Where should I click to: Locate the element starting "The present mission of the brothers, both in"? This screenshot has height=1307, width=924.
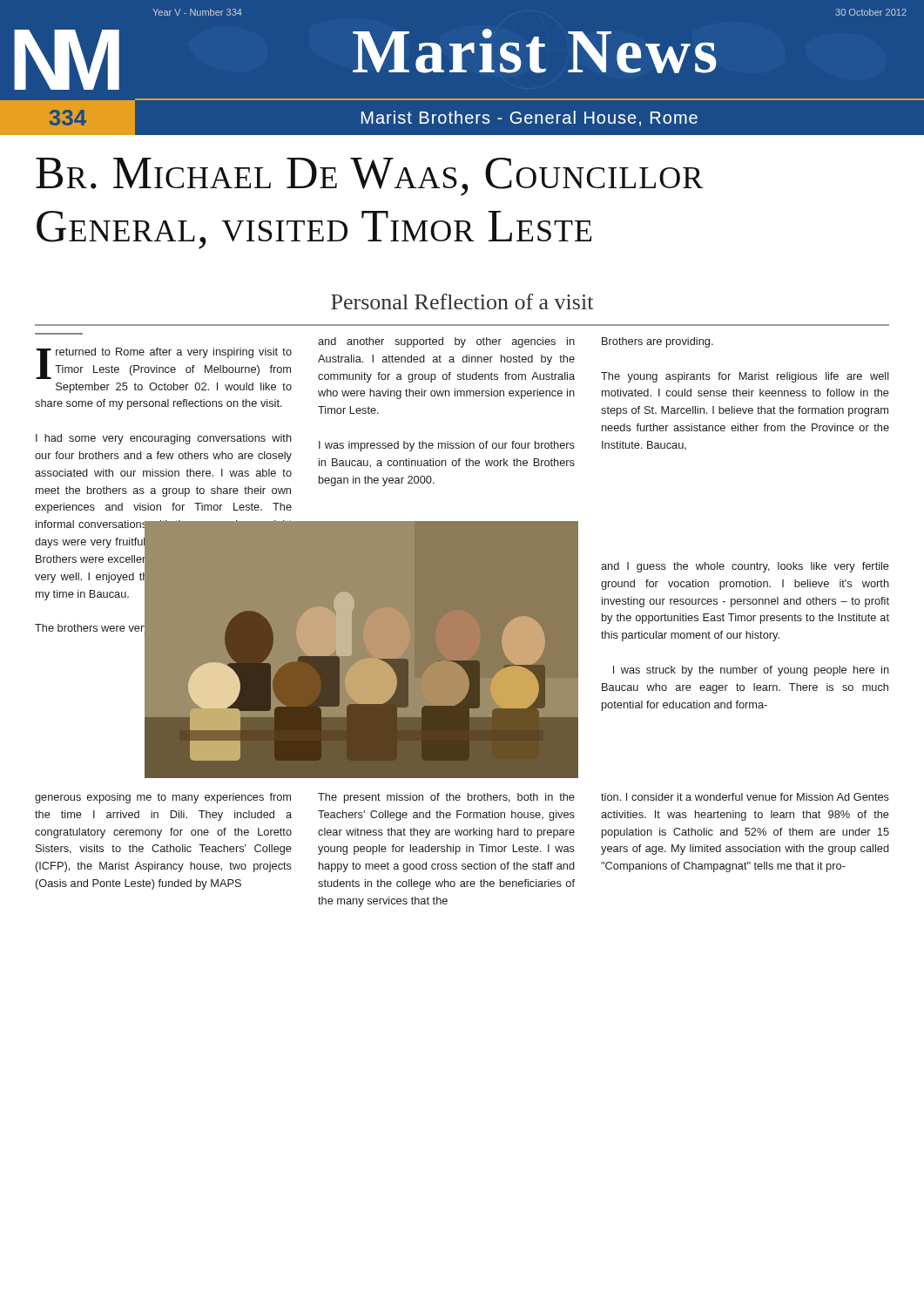tap(446, 849)
